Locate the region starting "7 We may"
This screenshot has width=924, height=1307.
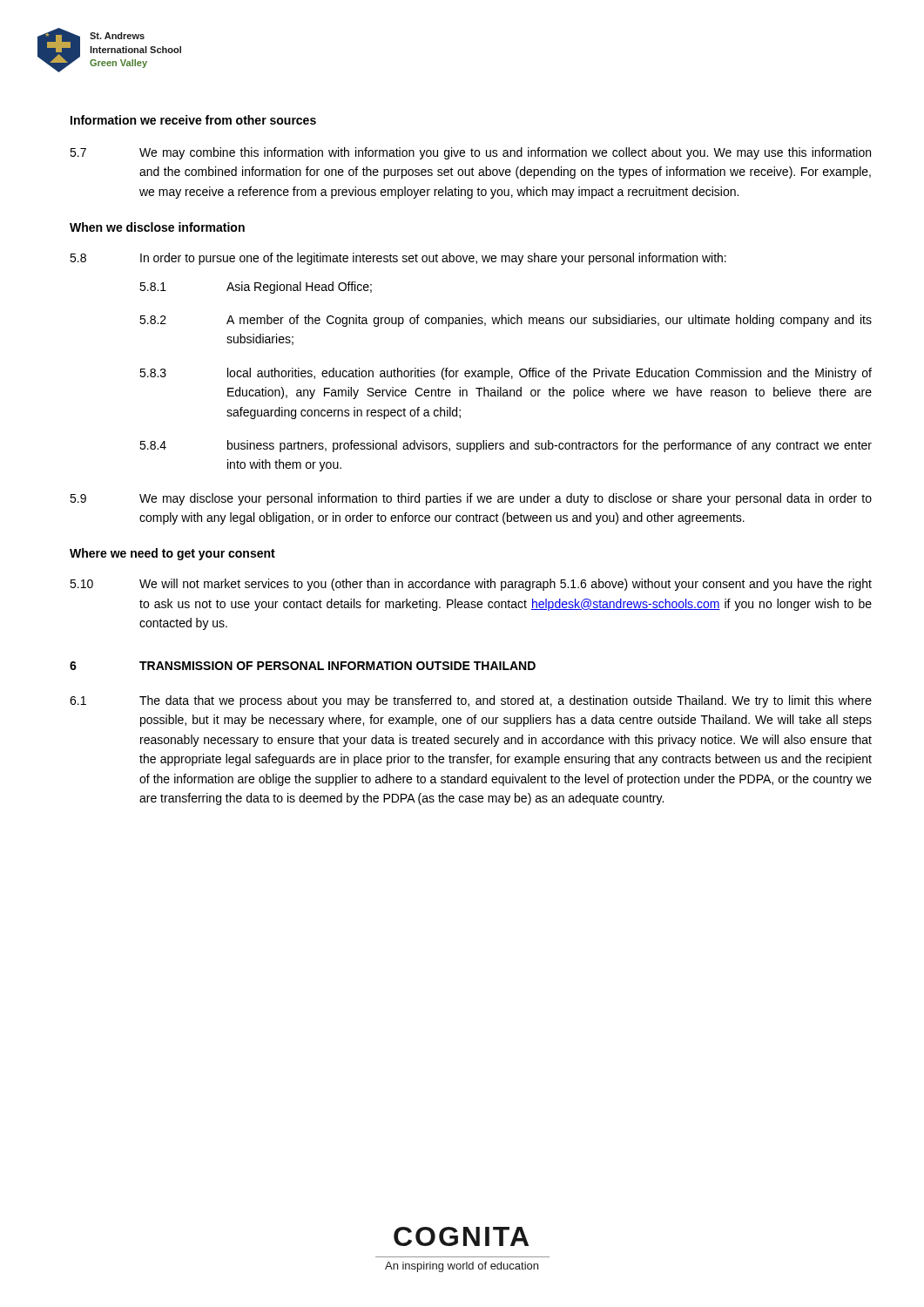(x=471, y=172)
